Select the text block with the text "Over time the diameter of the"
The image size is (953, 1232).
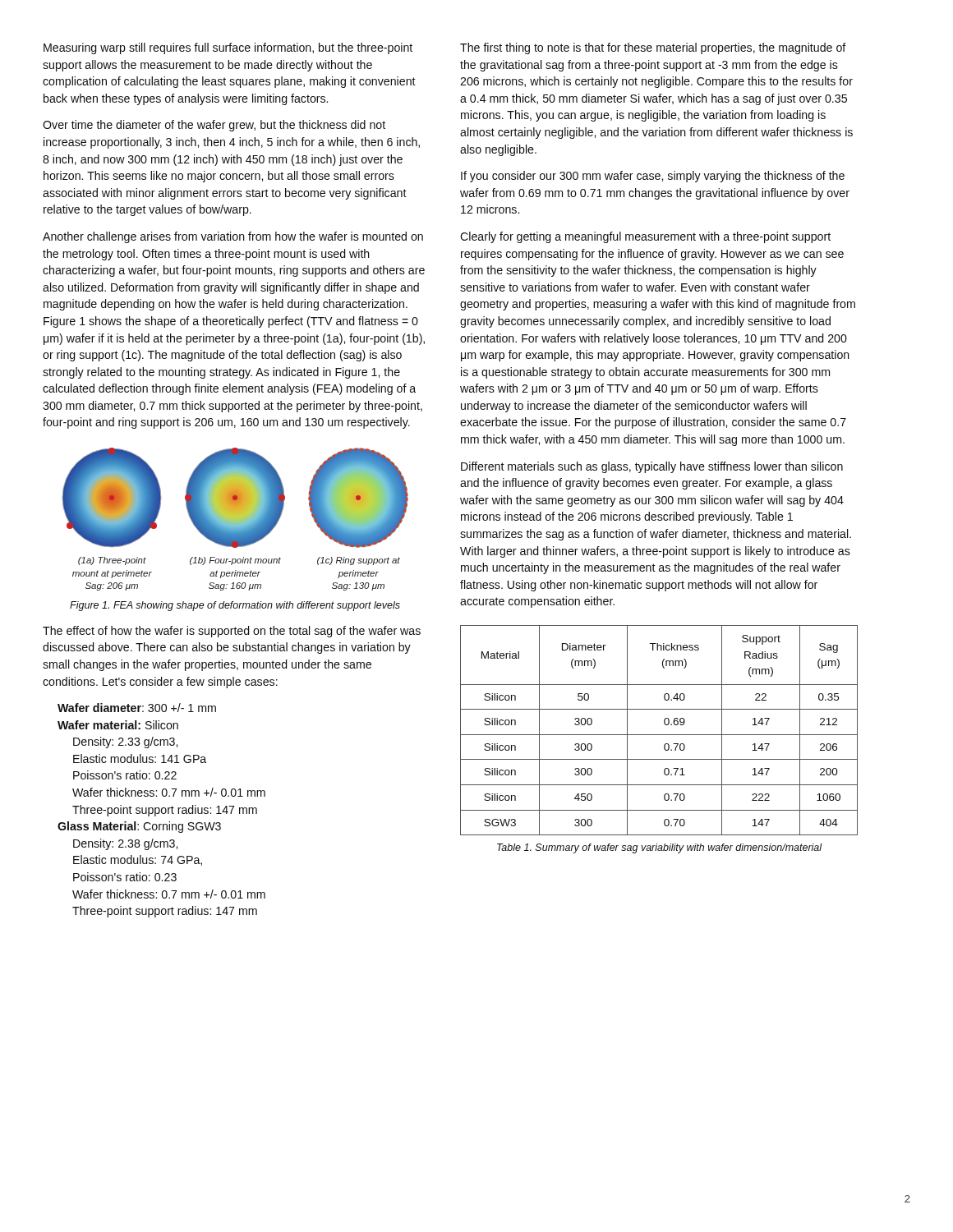(235, 168)
